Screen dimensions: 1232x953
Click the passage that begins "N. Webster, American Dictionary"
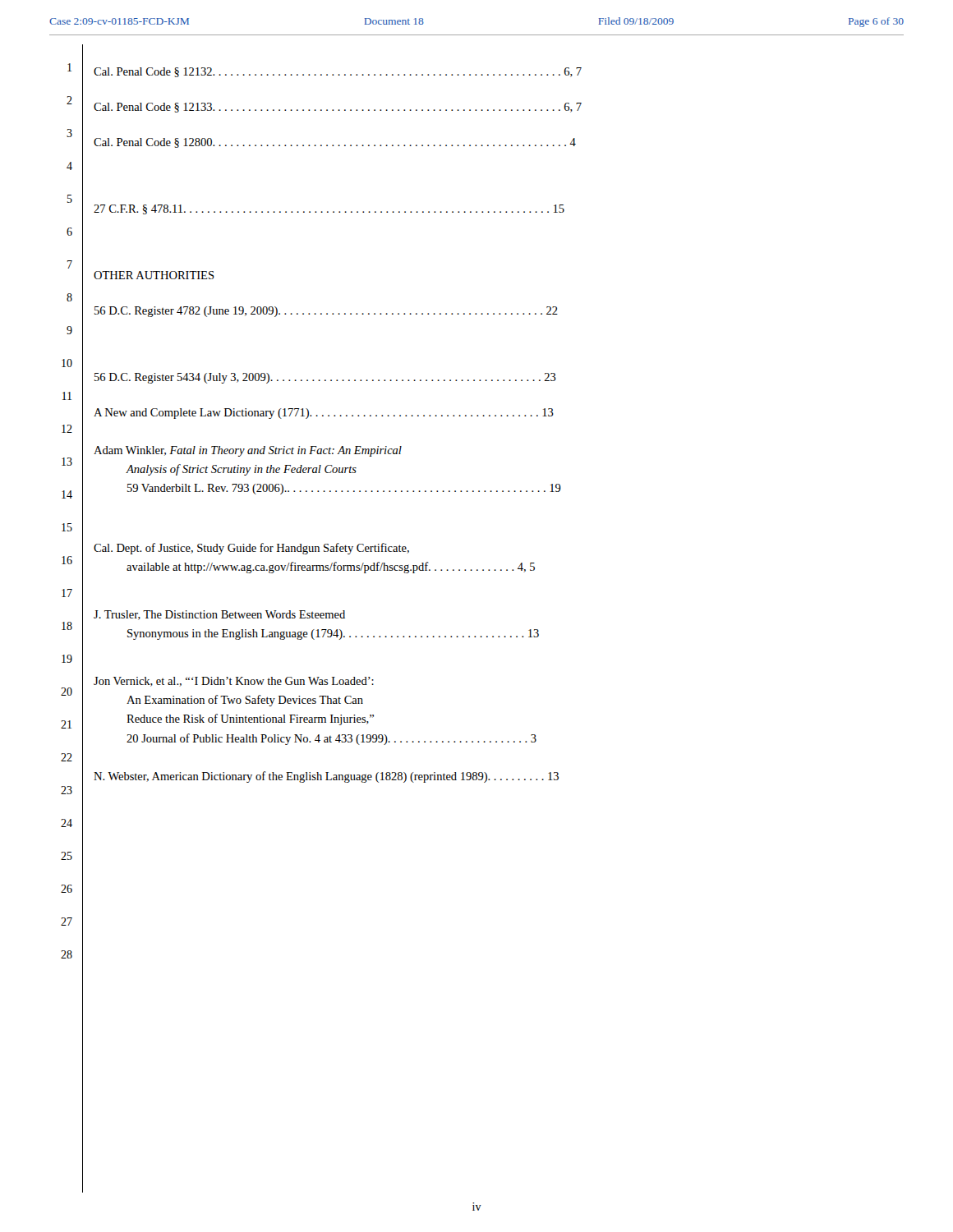326,777
